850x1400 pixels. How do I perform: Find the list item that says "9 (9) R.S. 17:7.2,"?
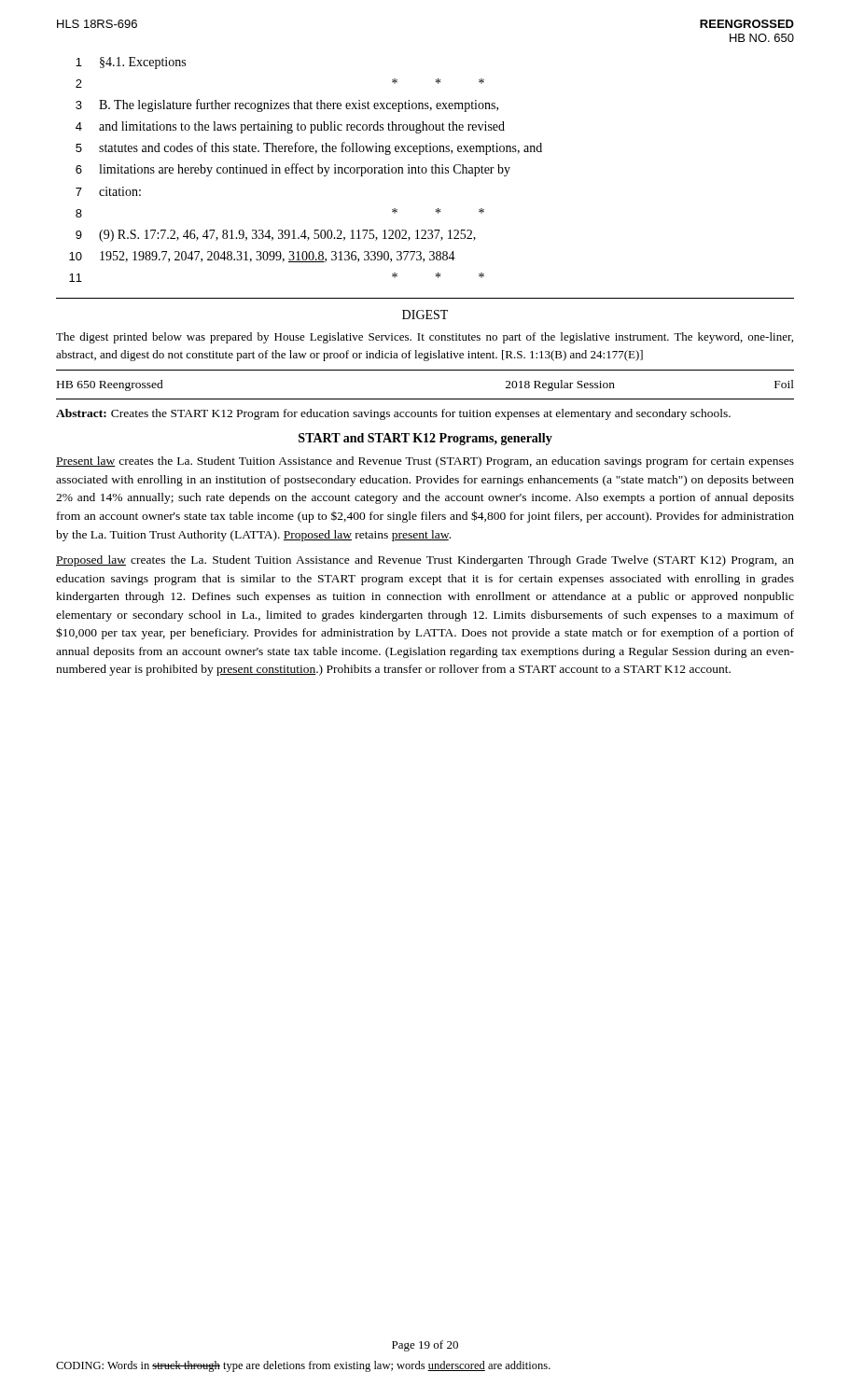pos(425,234)
